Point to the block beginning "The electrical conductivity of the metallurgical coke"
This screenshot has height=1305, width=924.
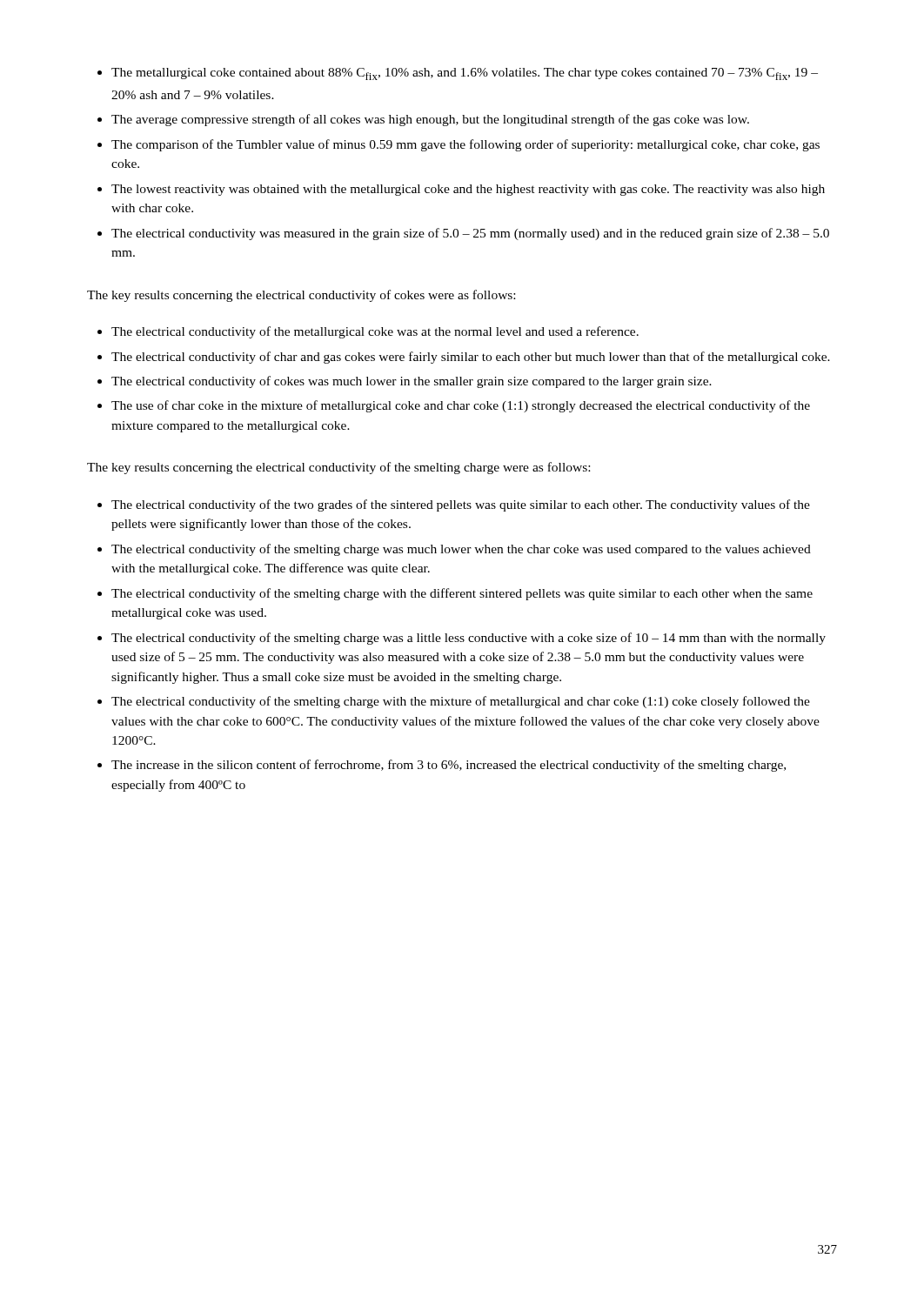click(474, 332)
